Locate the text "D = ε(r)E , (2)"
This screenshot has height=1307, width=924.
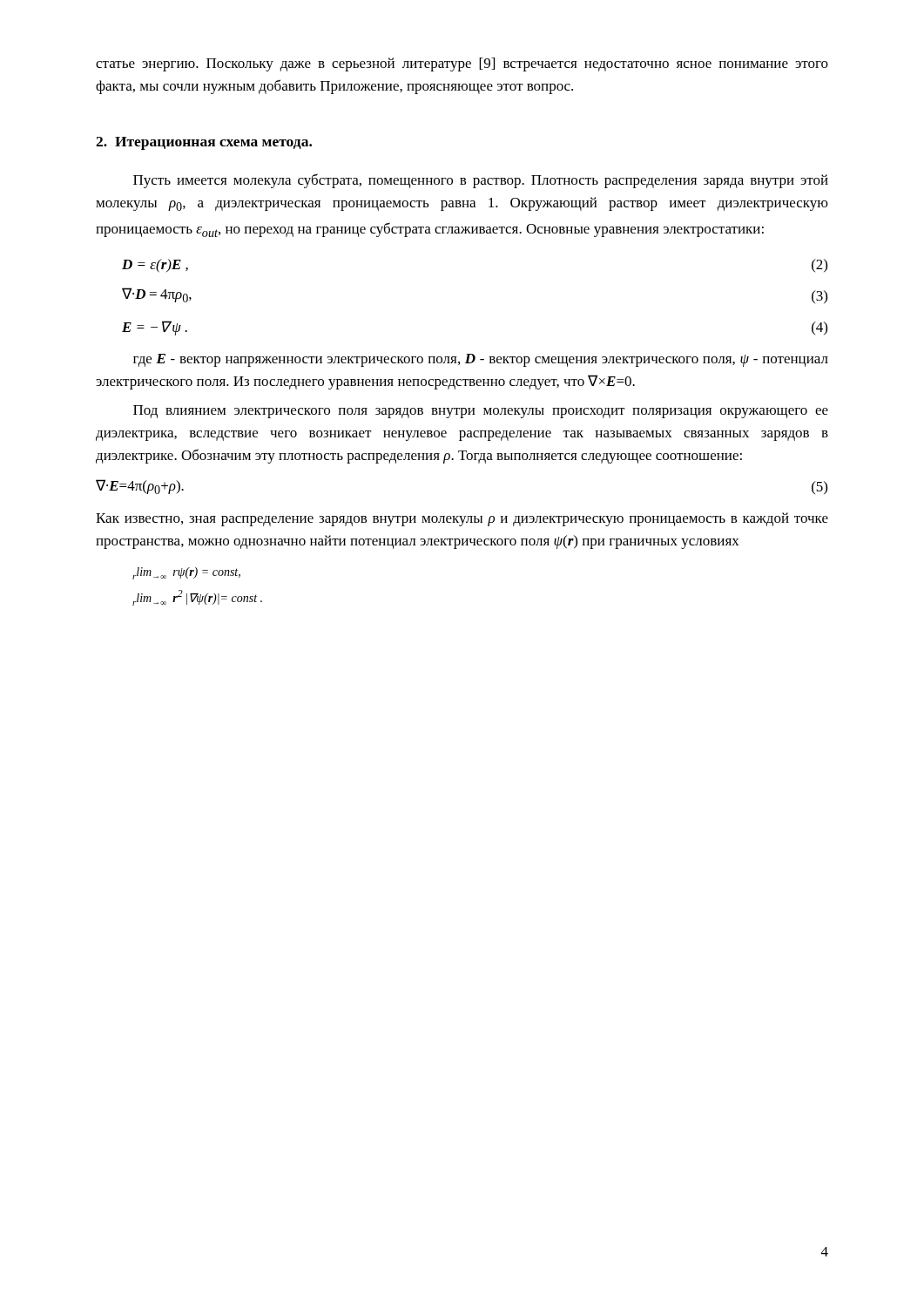pyautogui.click(x=166, y=264)
